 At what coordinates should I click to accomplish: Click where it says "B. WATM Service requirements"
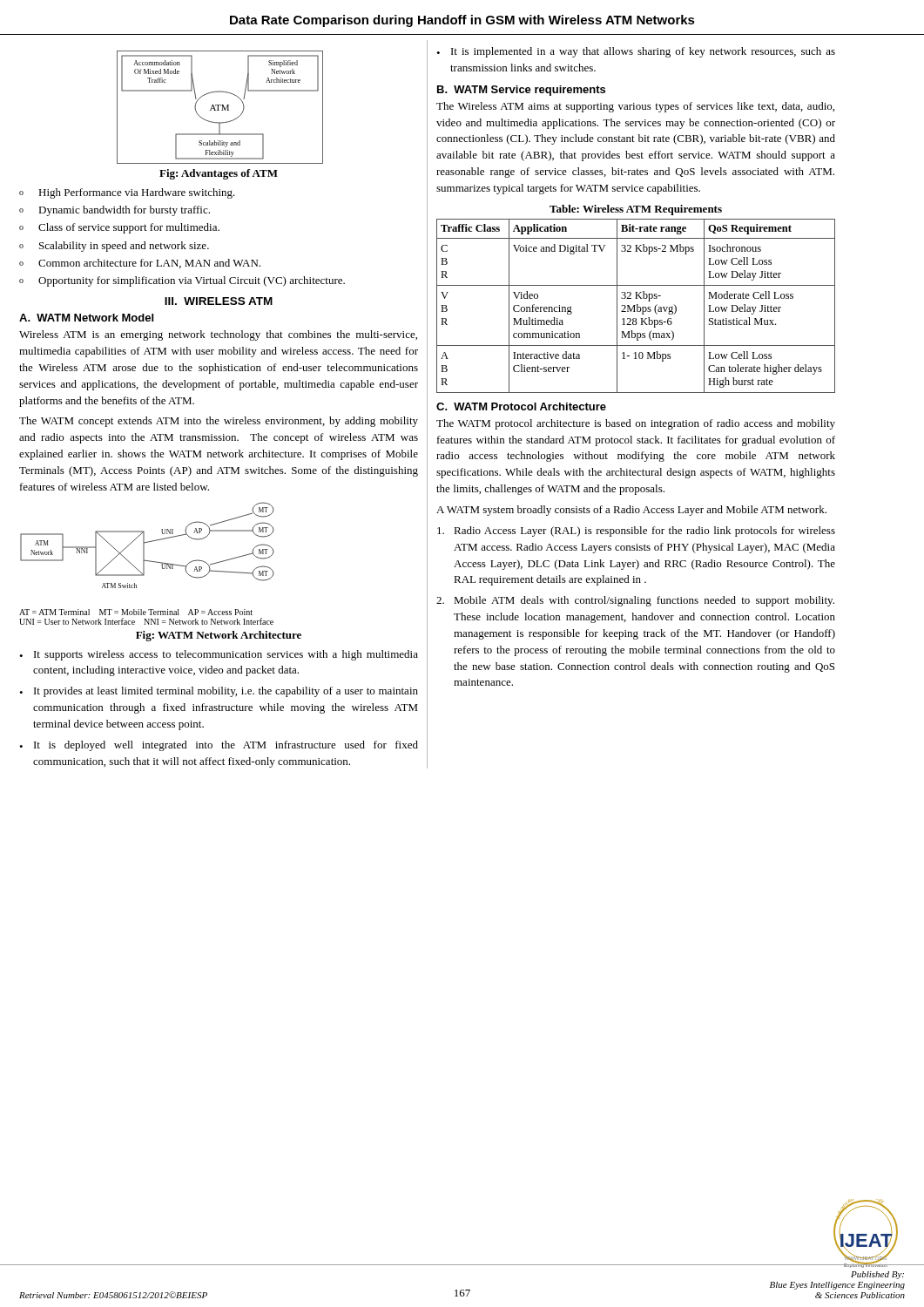[x=521, y=89]
